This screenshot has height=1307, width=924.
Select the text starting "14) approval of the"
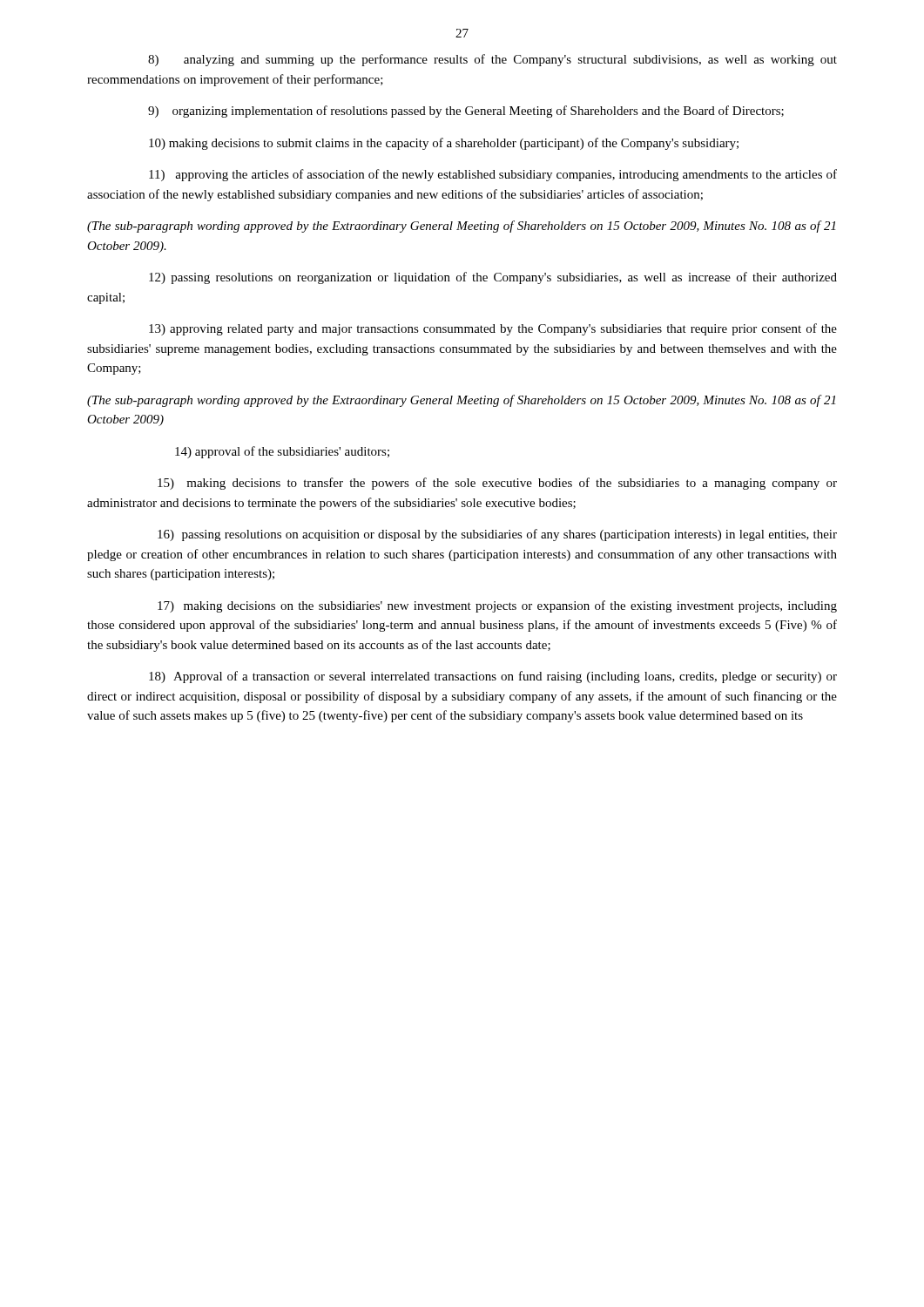282,451
